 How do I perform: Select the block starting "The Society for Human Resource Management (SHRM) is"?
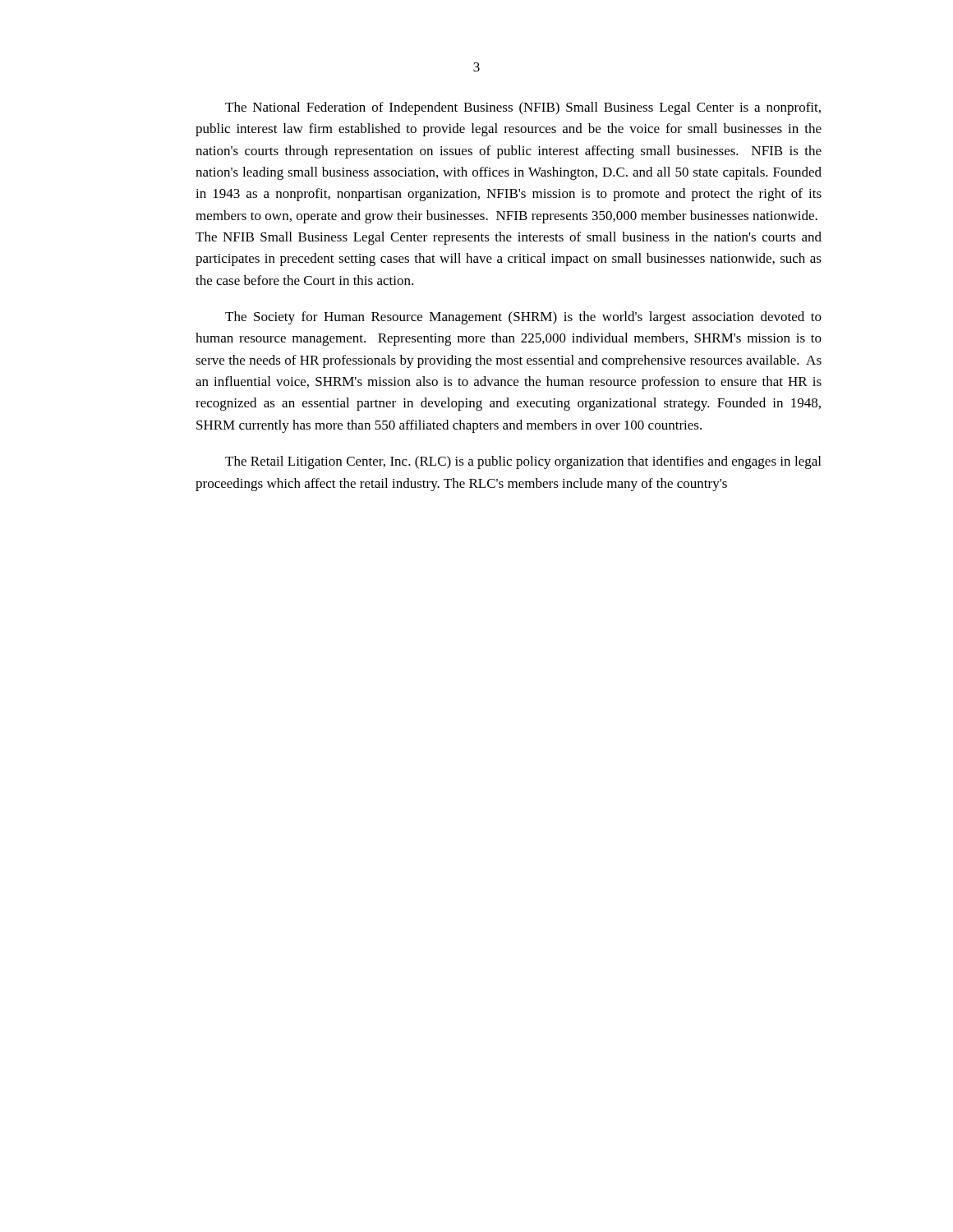point(509,371)
